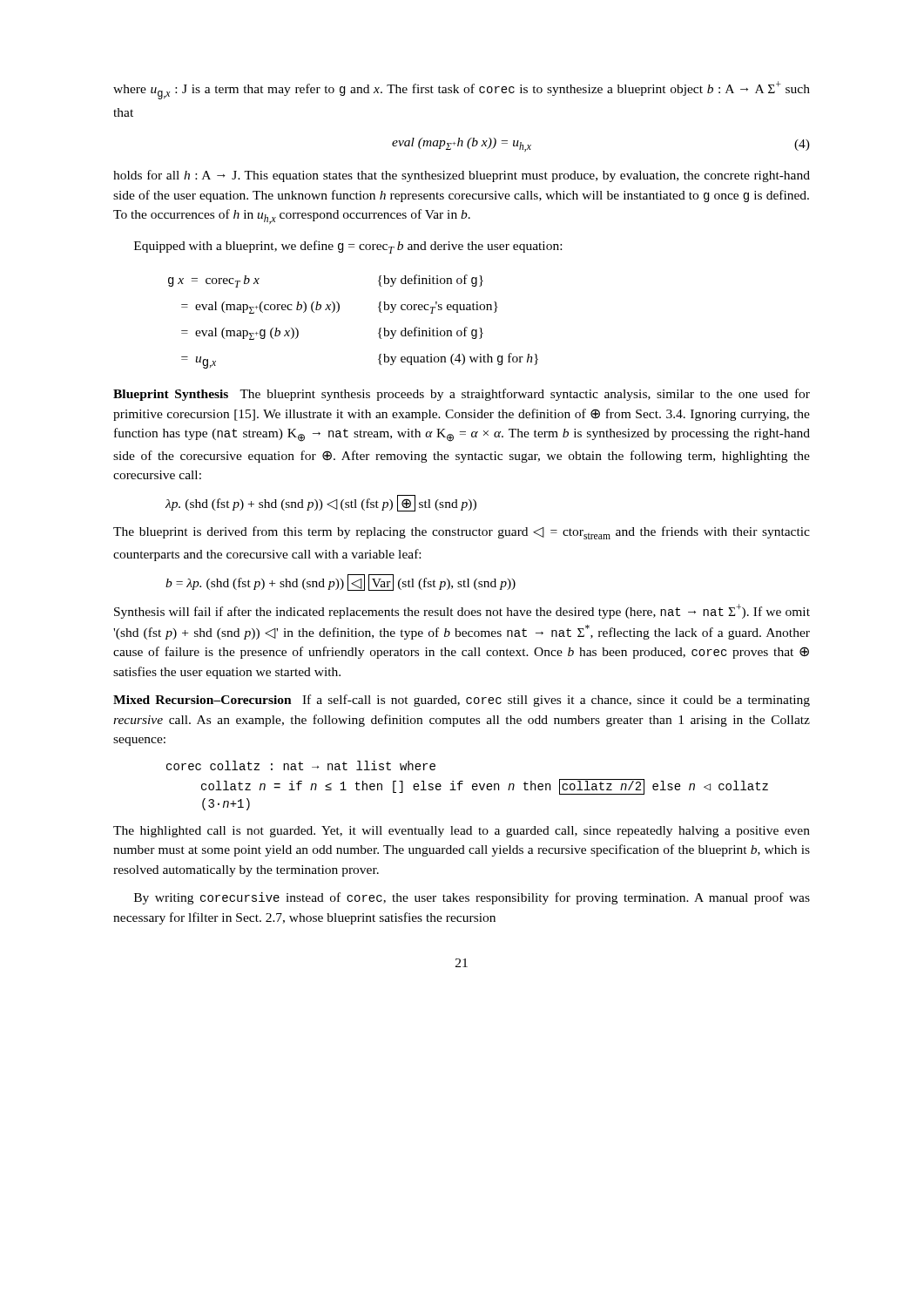
Task: Locate the element starting "Synthesis will fail if after"
Action: tap(462, 640)
